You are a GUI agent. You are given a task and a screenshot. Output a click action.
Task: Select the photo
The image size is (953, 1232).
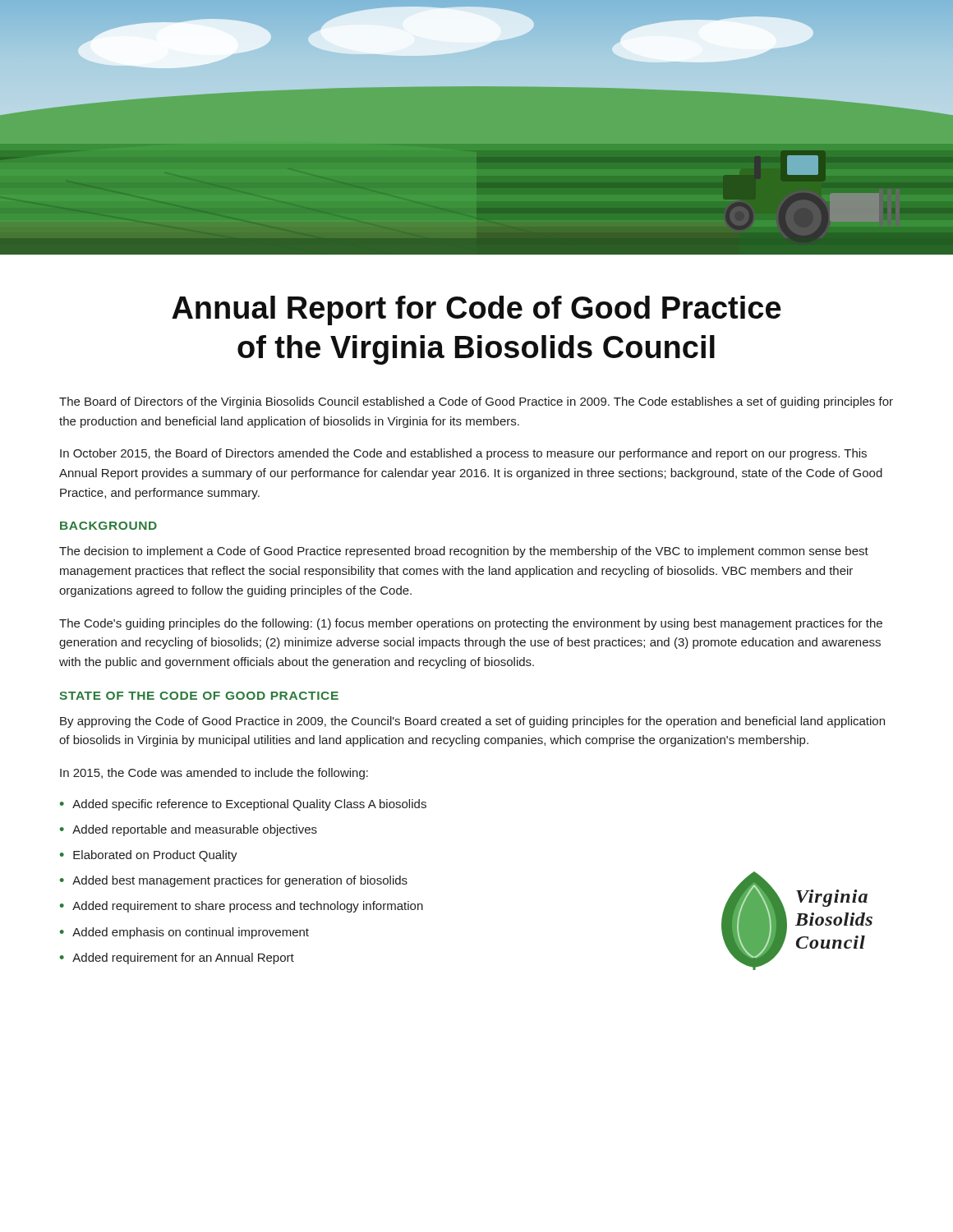pos(476,127)
